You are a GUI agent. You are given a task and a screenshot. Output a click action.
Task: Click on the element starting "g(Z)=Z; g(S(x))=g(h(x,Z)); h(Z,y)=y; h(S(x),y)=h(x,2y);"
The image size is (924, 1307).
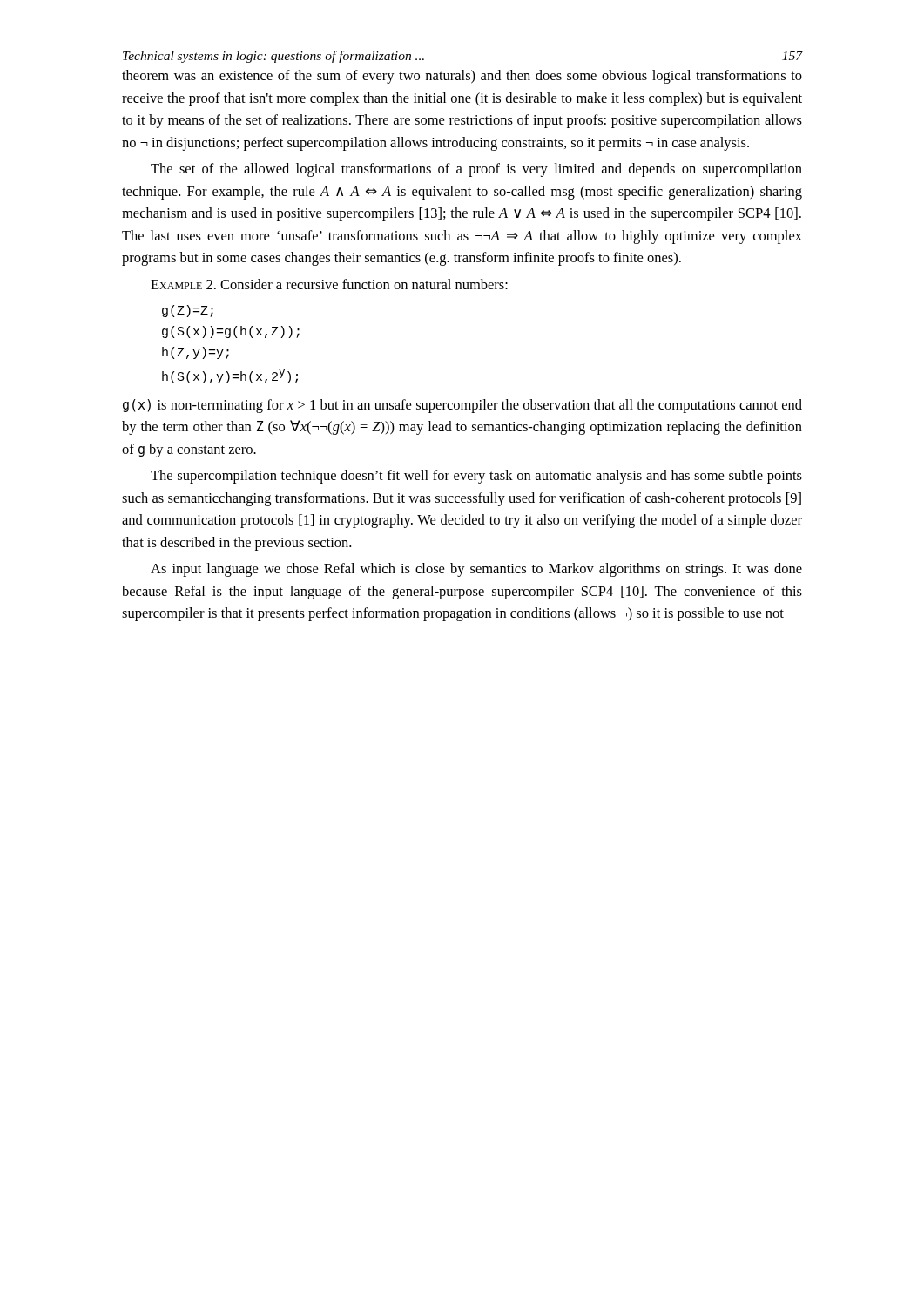point(188,311)
